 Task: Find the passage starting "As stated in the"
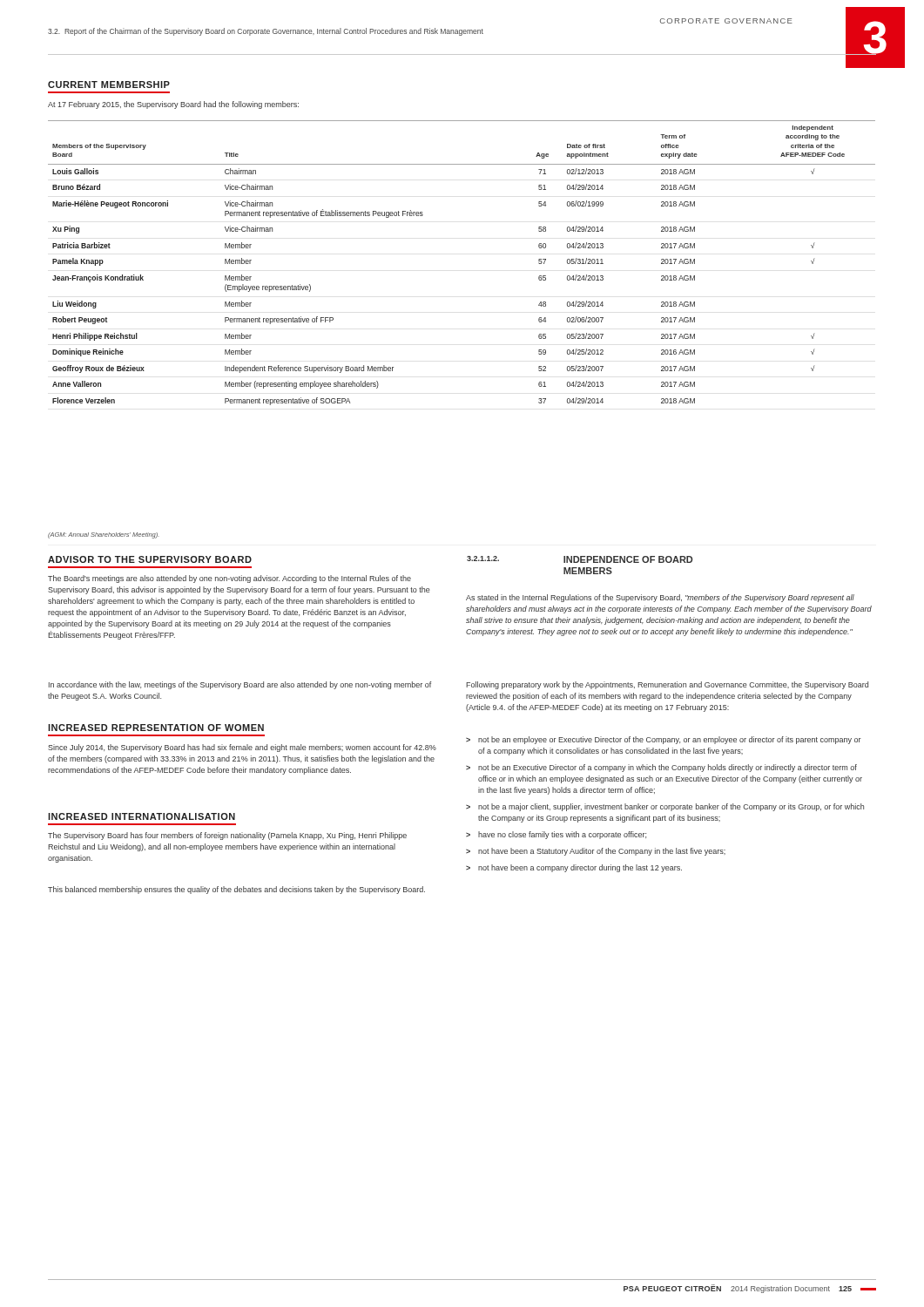coord(669,615)
